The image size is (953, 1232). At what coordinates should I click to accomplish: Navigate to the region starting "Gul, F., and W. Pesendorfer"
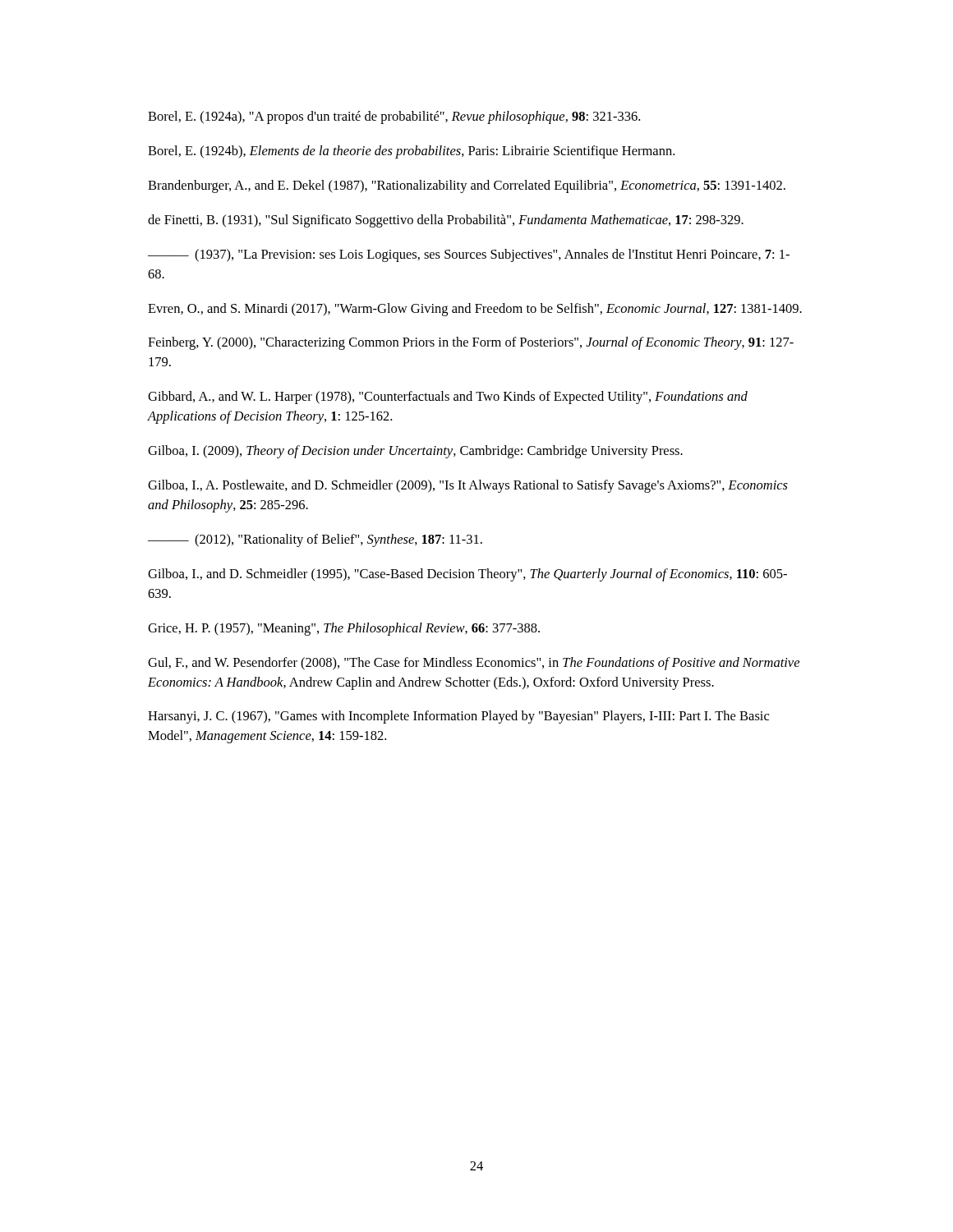click(x=474, y=672)
